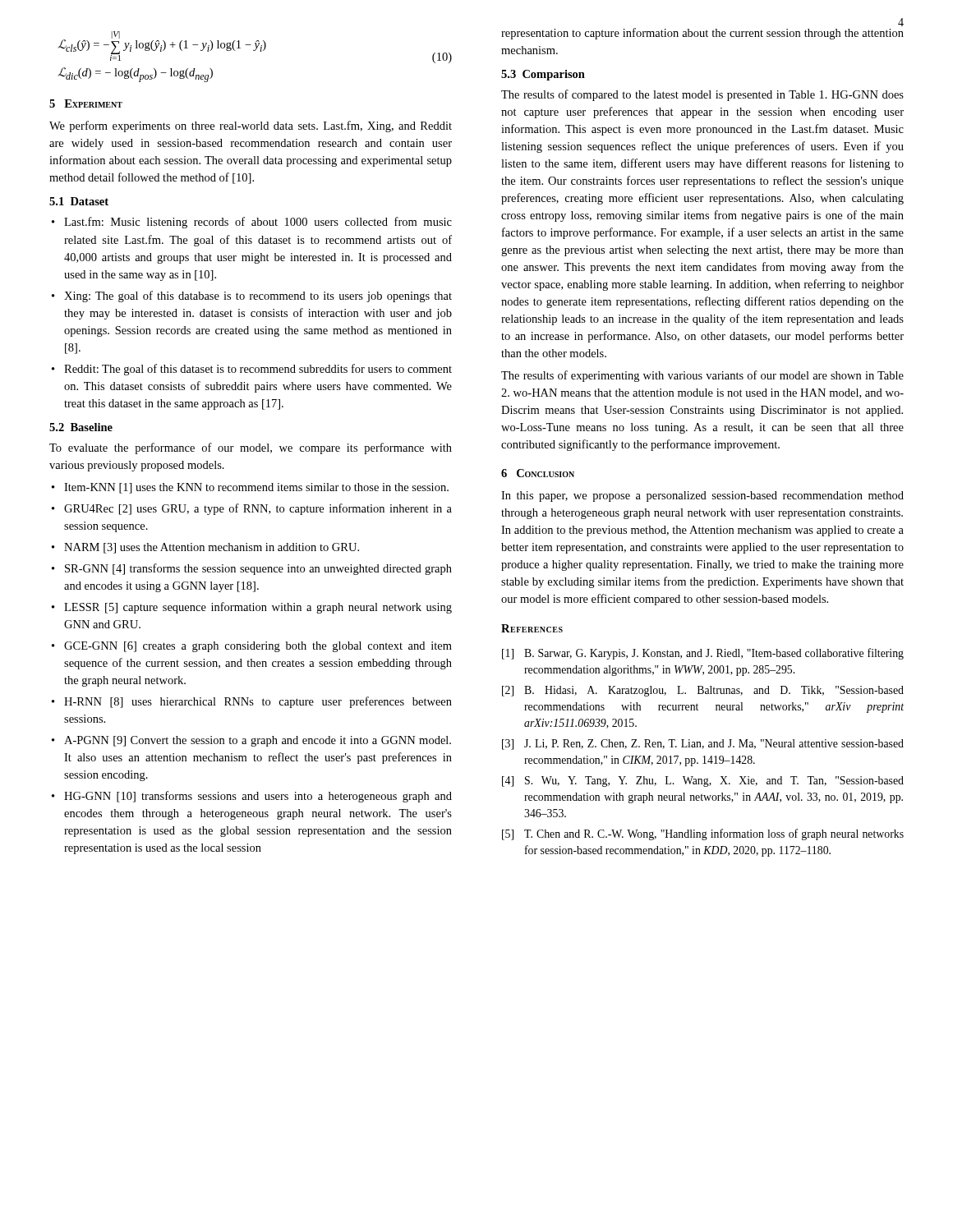Point to the block beginning "H-RNN [8] uses hierarchical RNNs to"

click(x=258, y=710)
